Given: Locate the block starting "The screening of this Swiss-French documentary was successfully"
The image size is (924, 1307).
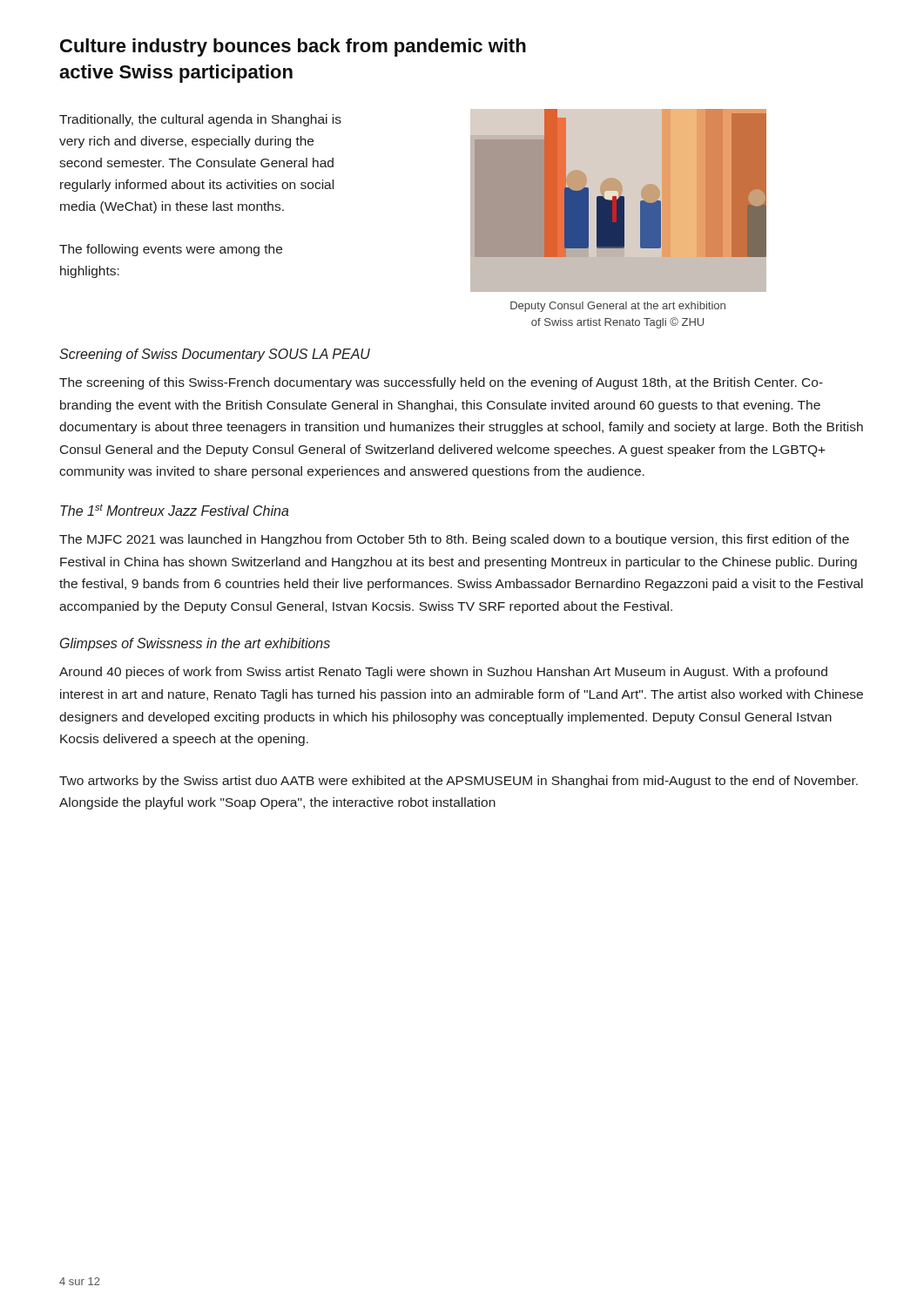Looking at the screenshot, I should click(461, 427).
